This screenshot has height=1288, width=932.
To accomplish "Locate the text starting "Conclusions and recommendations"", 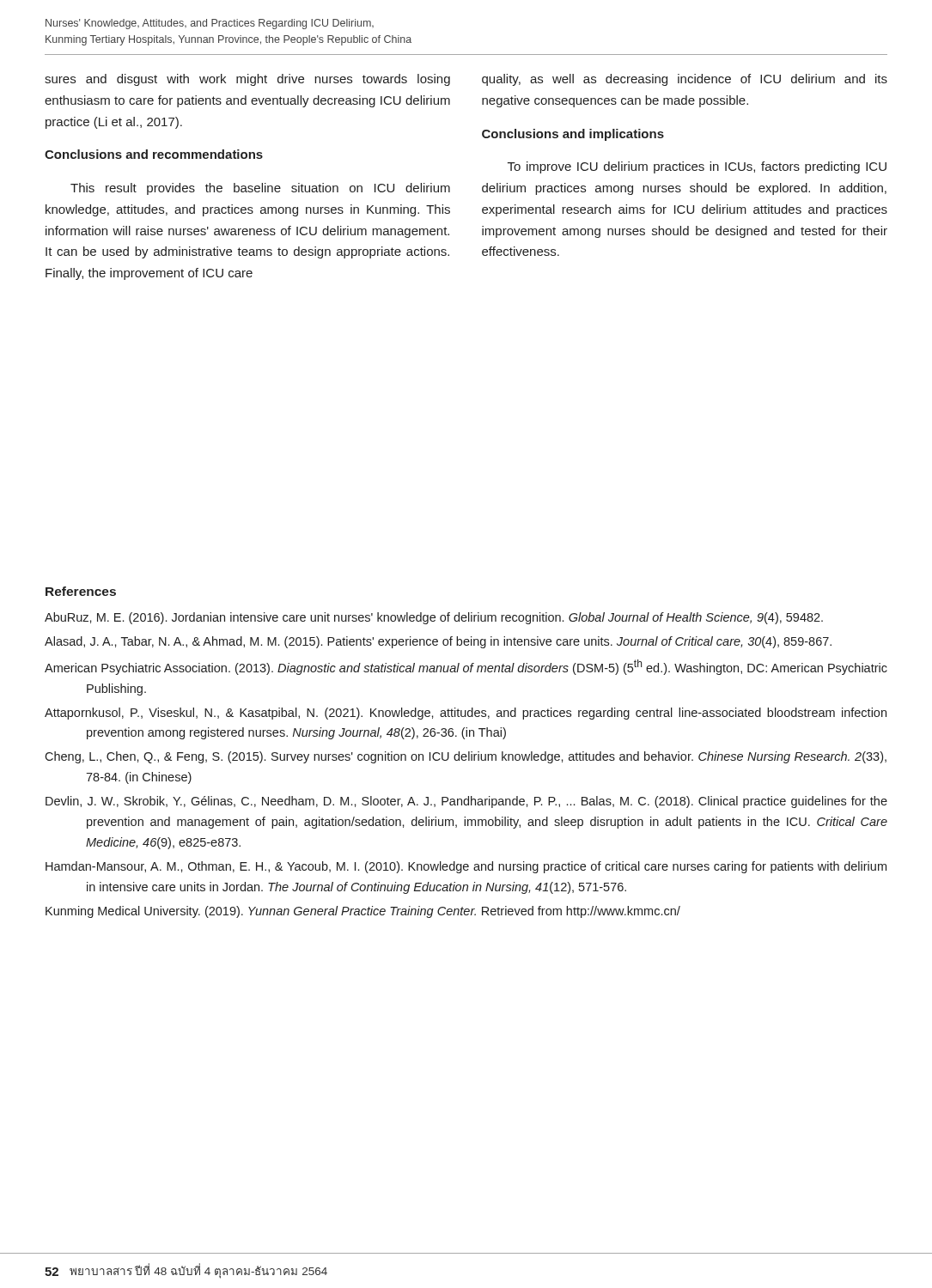I will (154, 154).
